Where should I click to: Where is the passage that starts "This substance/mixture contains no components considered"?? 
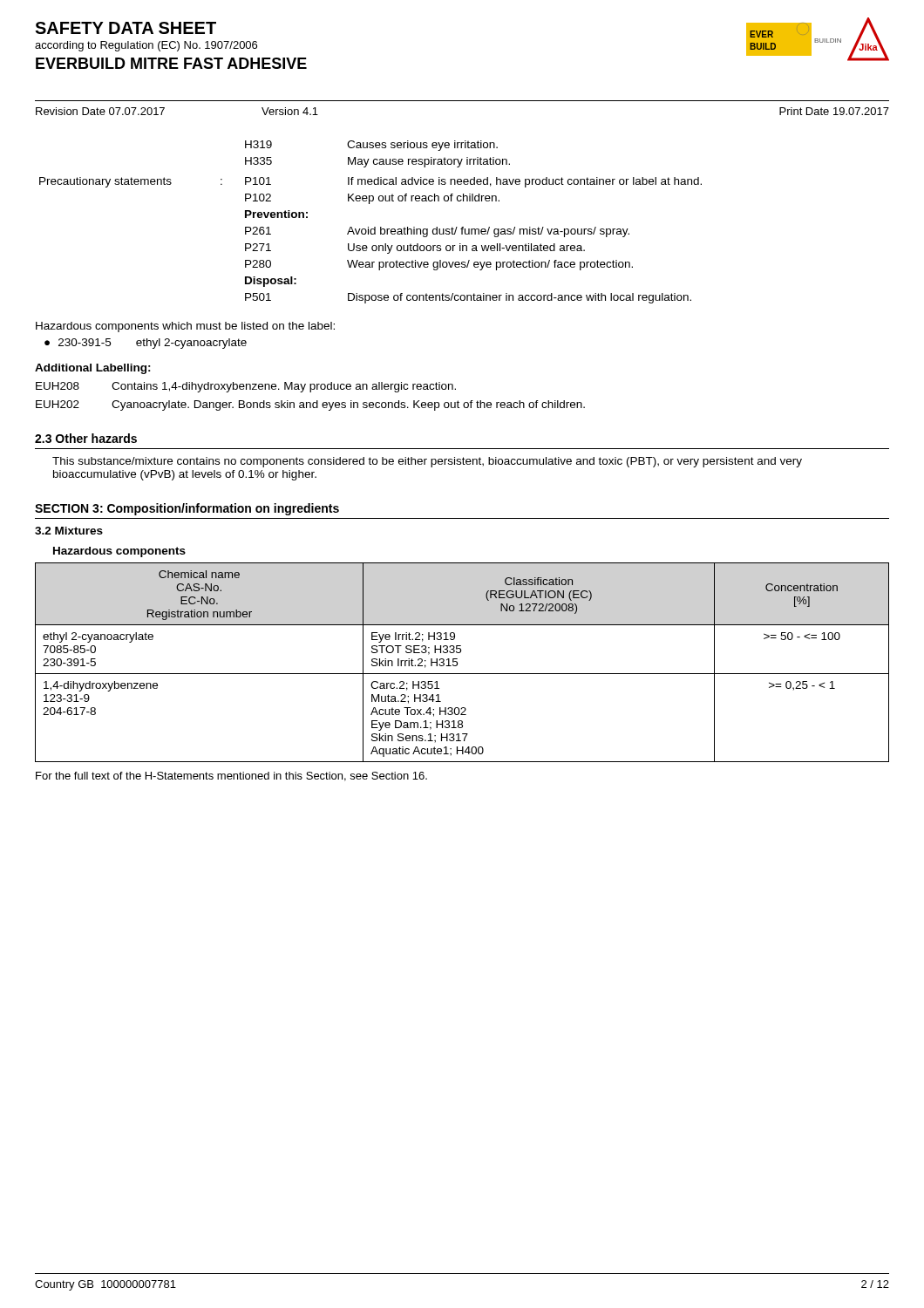[x=427, y=467]
